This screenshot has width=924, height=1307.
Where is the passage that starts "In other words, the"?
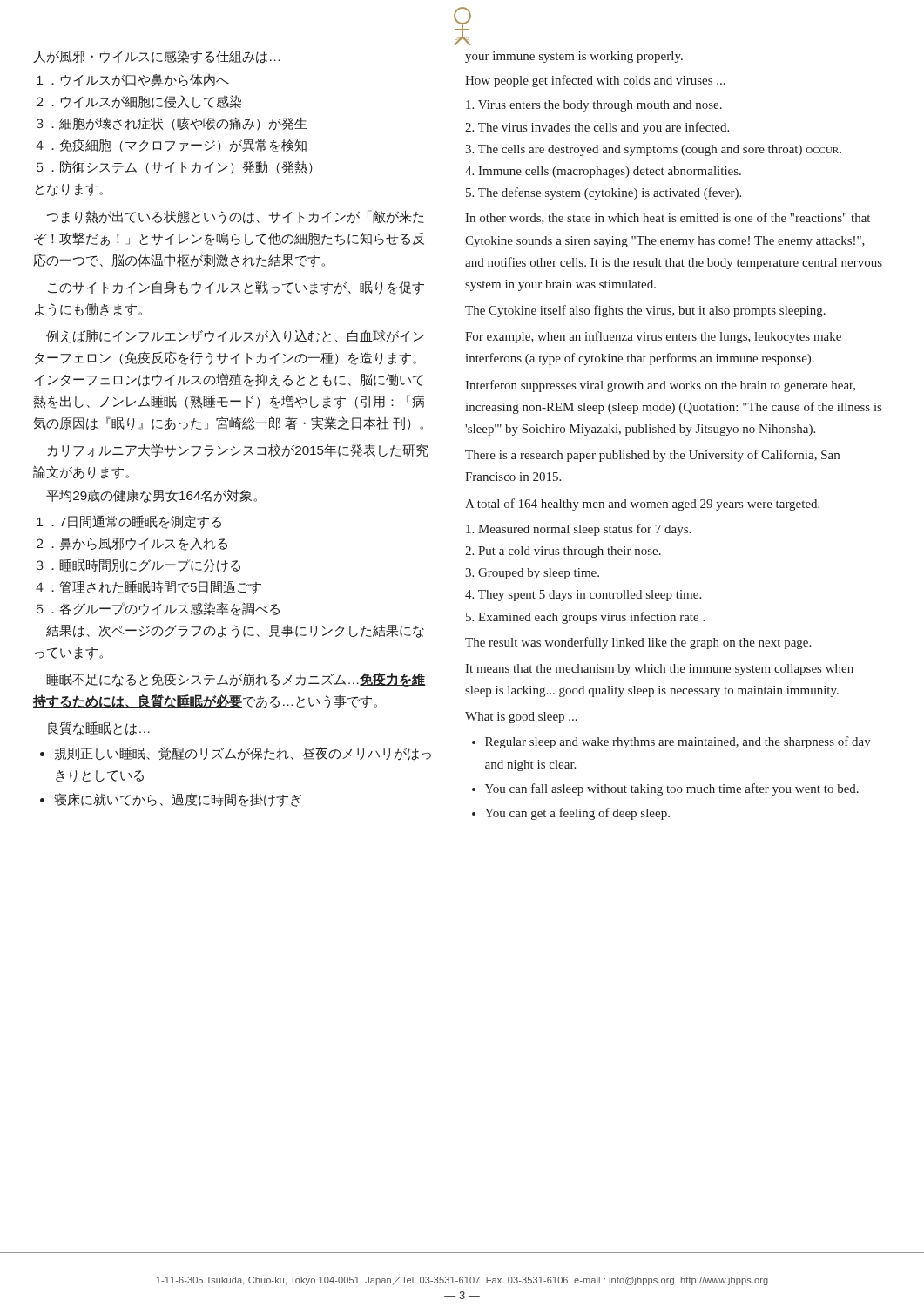(x=674, y=251)
